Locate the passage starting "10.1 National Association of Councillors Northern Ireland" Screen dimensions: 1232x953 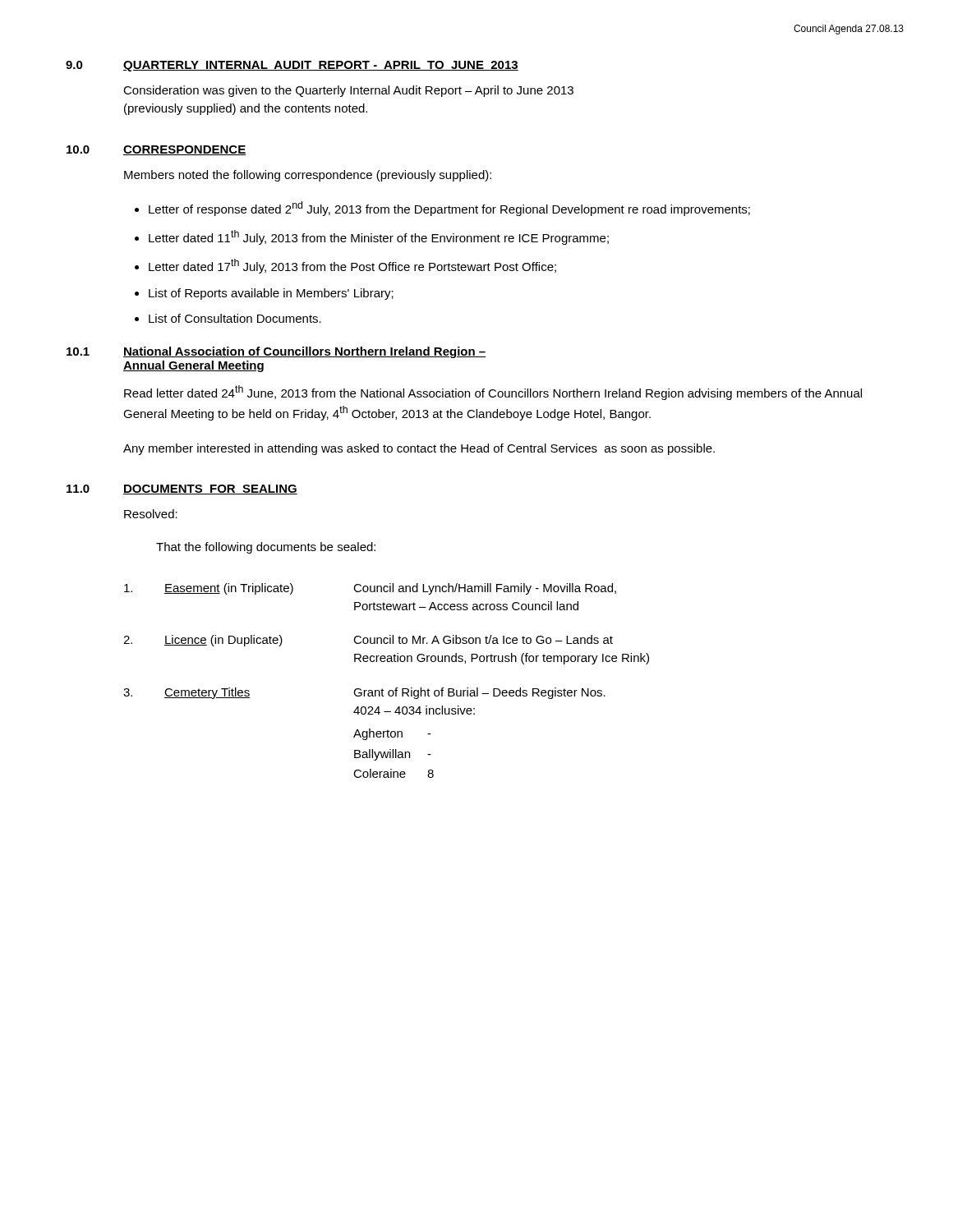click(485, 358)
